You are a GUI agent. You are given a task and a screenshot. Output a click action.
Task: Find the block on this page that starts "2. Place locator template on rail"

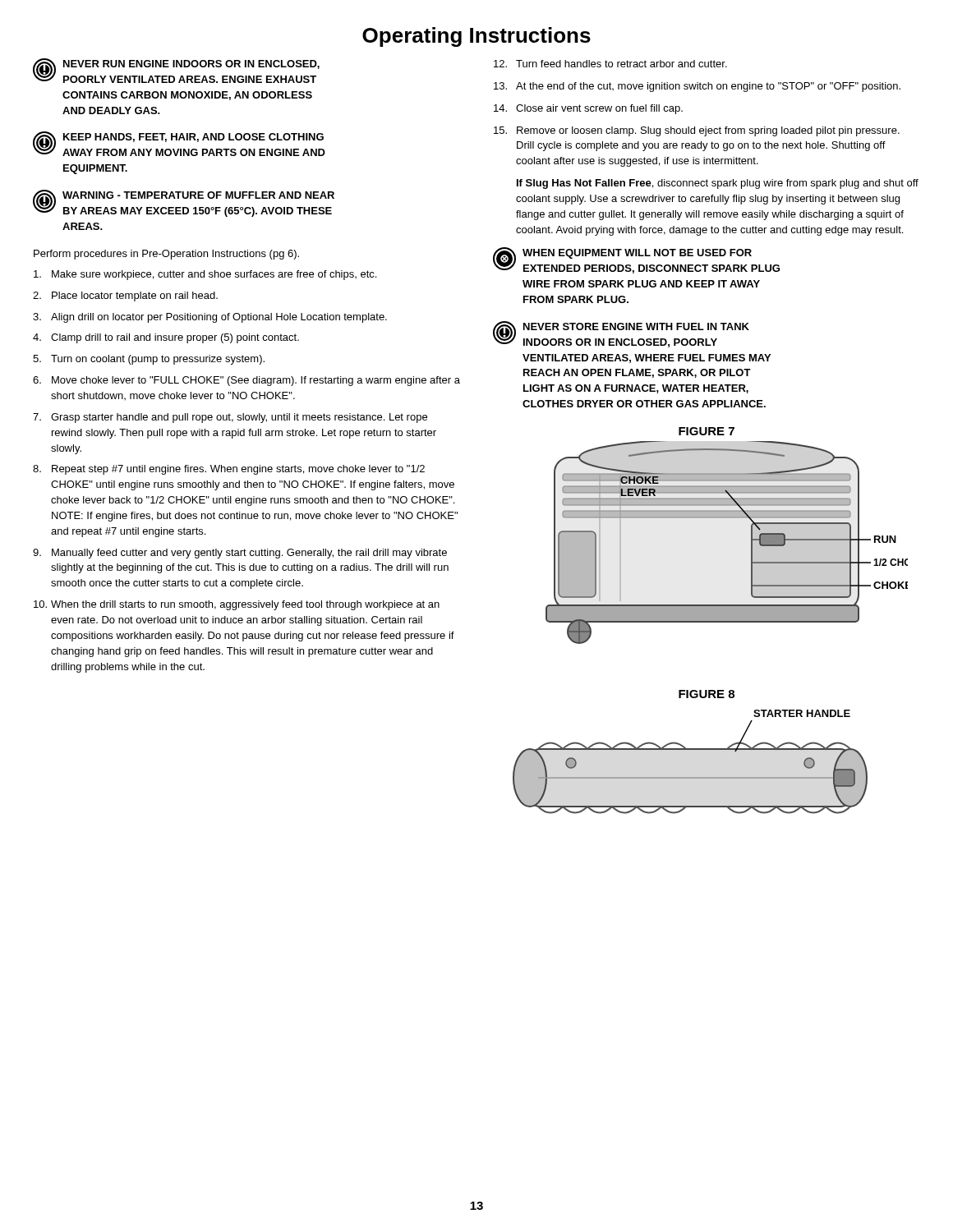pyautogui.click(x=125, y=297)
